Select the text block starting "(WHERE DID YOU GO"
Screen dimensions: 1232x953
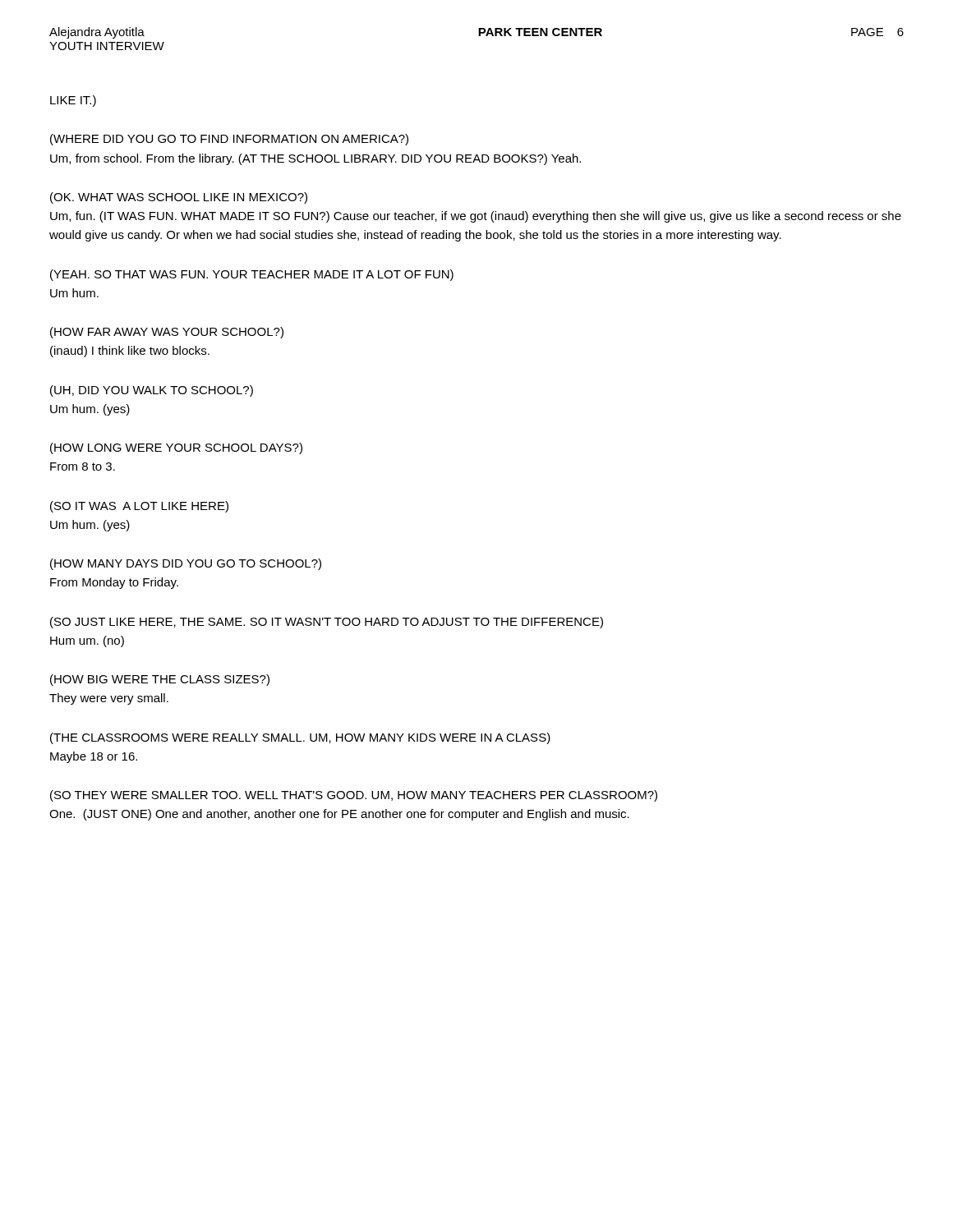click(476, 148)
